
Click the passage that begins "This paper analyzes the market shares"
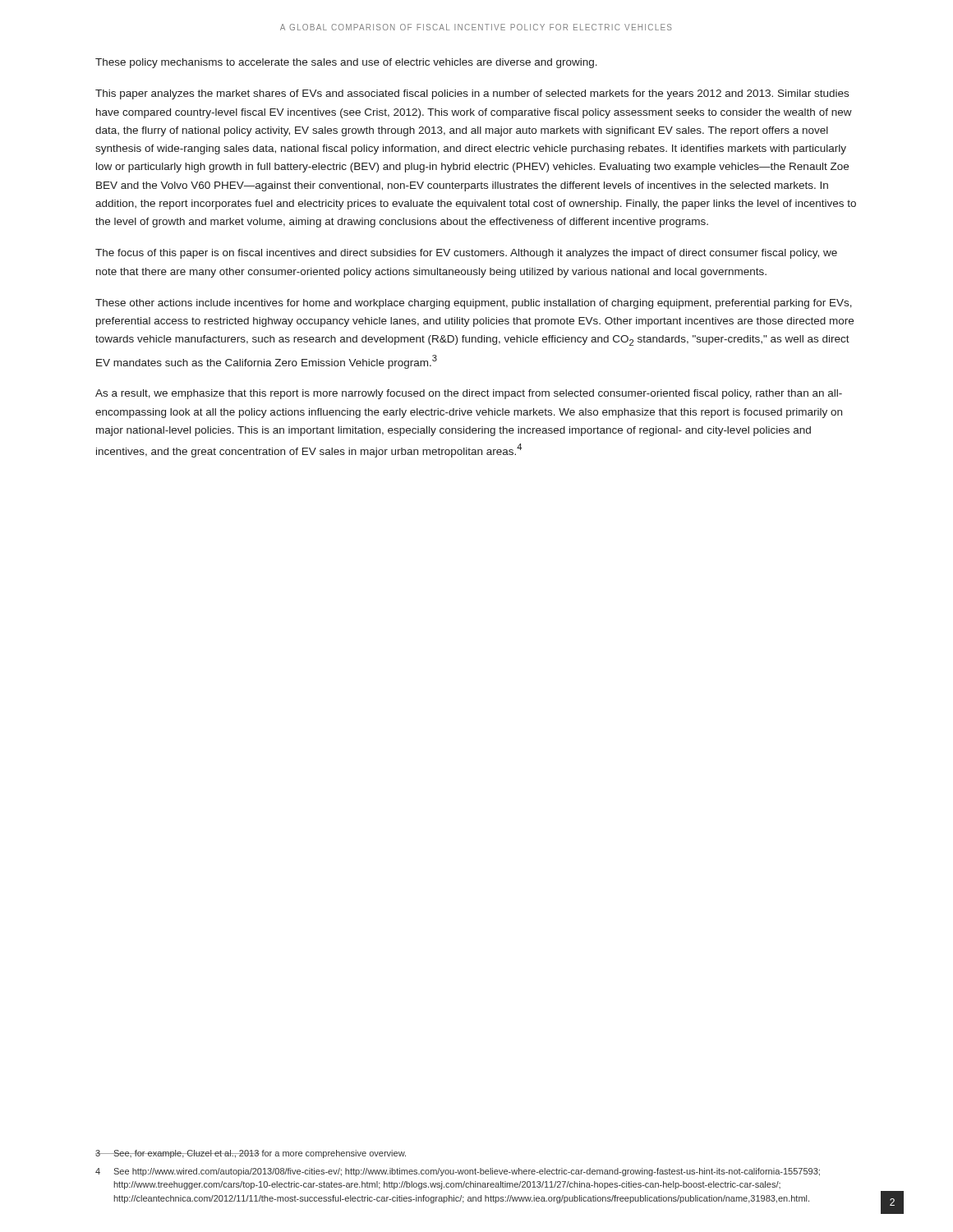click(476, 157)
